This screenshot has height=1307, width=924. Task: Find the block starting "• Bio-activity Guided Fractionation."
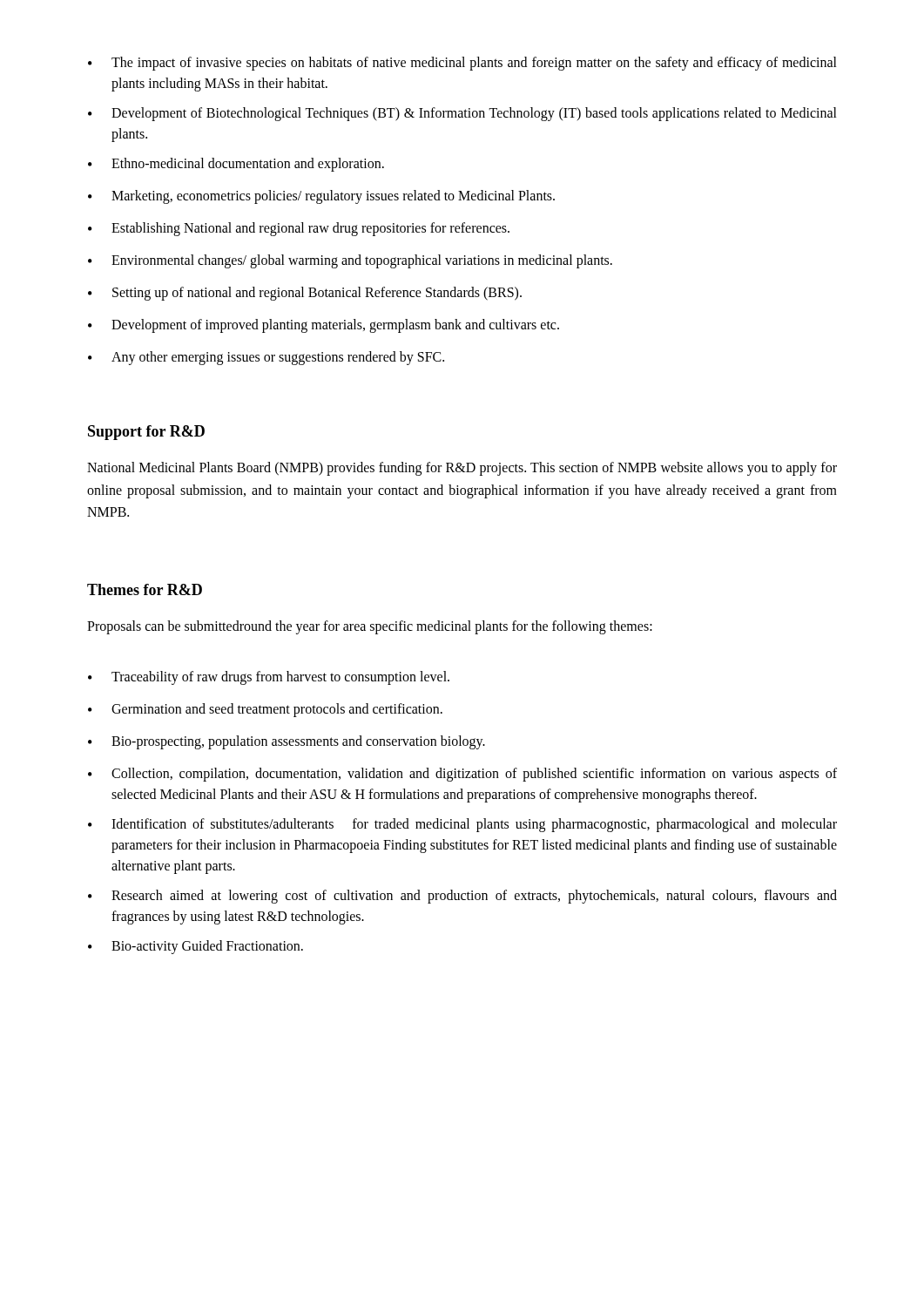pos(196,947)
